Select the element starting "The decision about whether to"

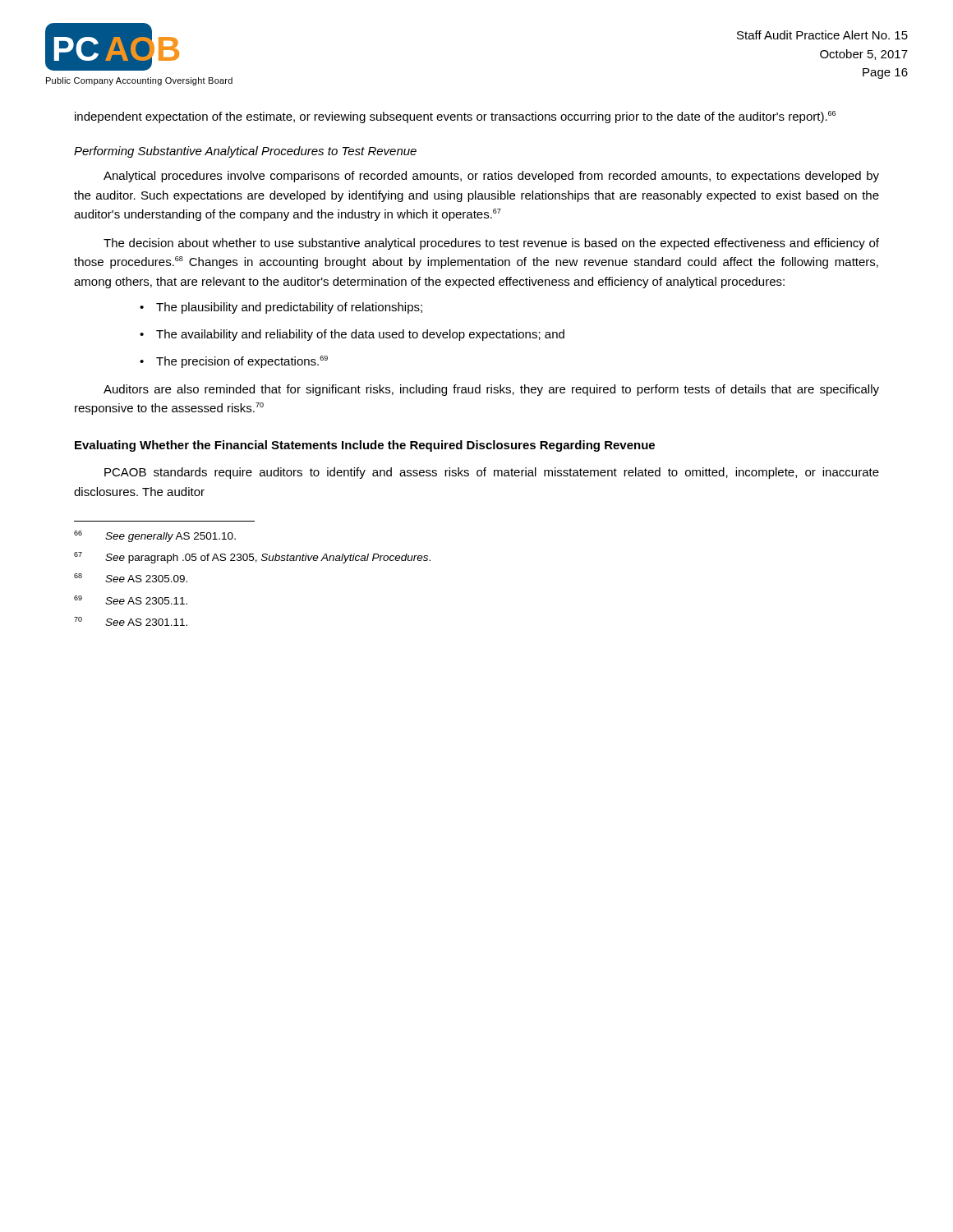[476, 262]
